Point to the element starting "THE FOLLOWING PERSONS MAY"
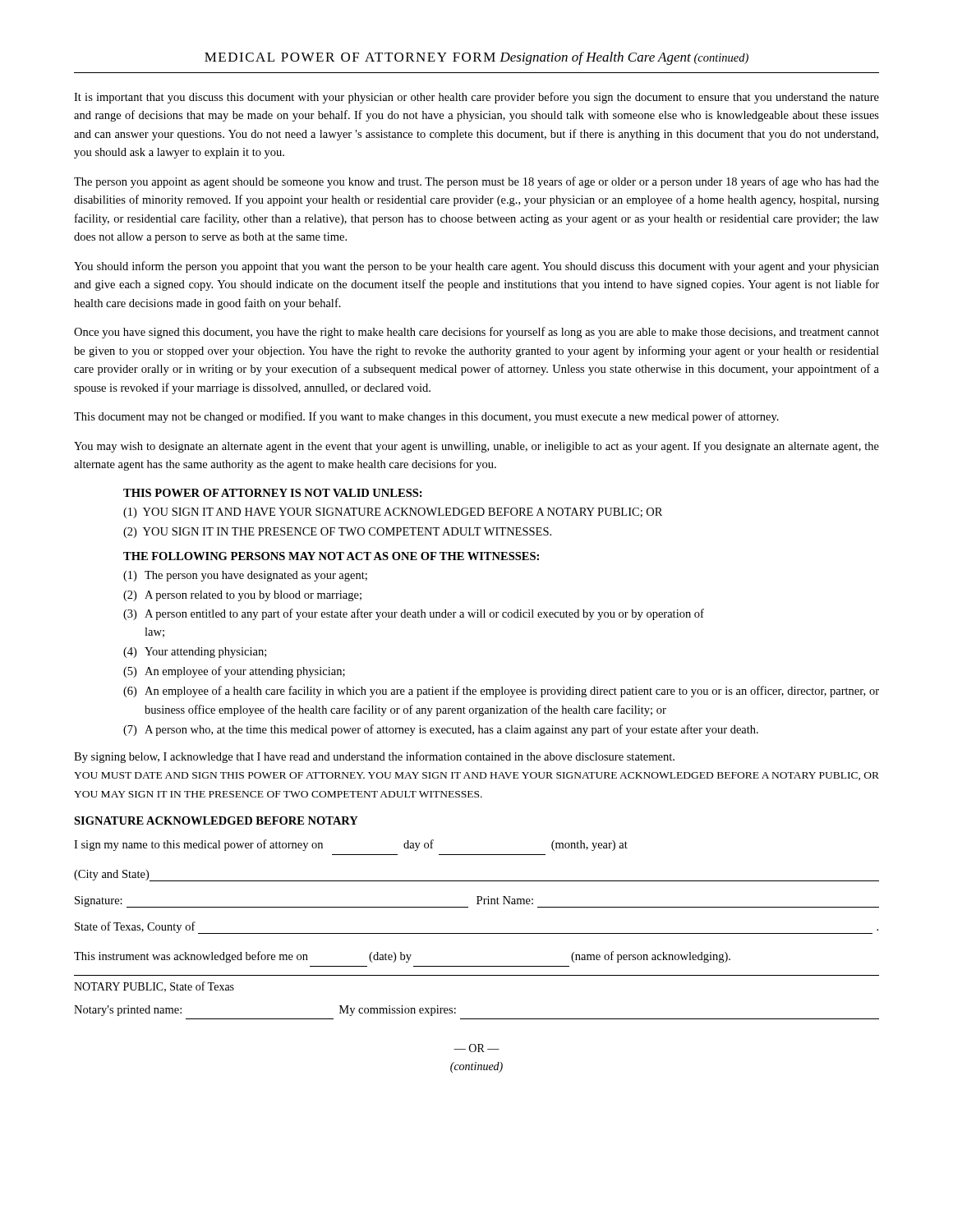The height and width of the screenshot is (1232, 953). pos(332,556)
